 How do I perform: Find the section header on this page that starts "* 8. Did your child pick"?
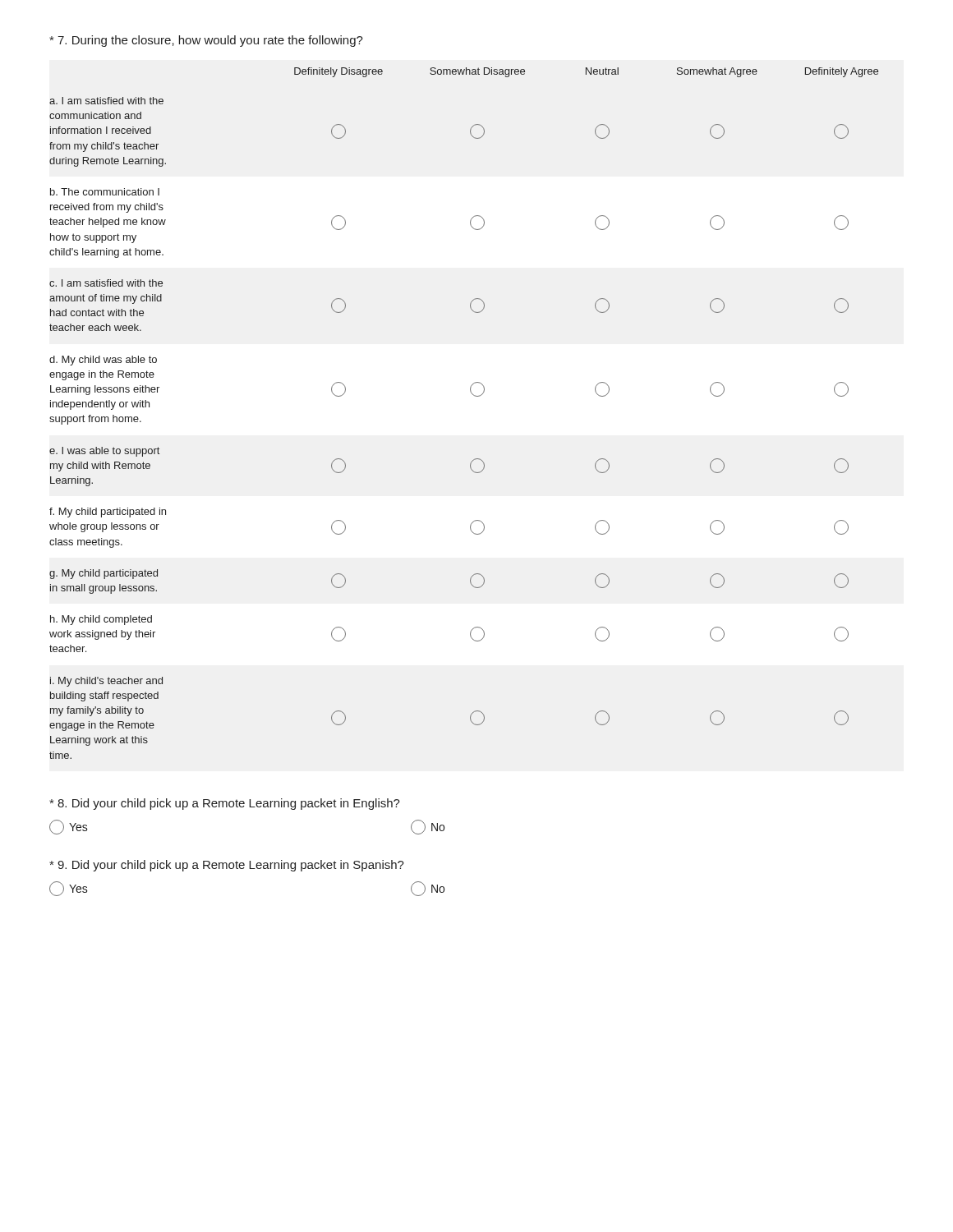(225, 803)
